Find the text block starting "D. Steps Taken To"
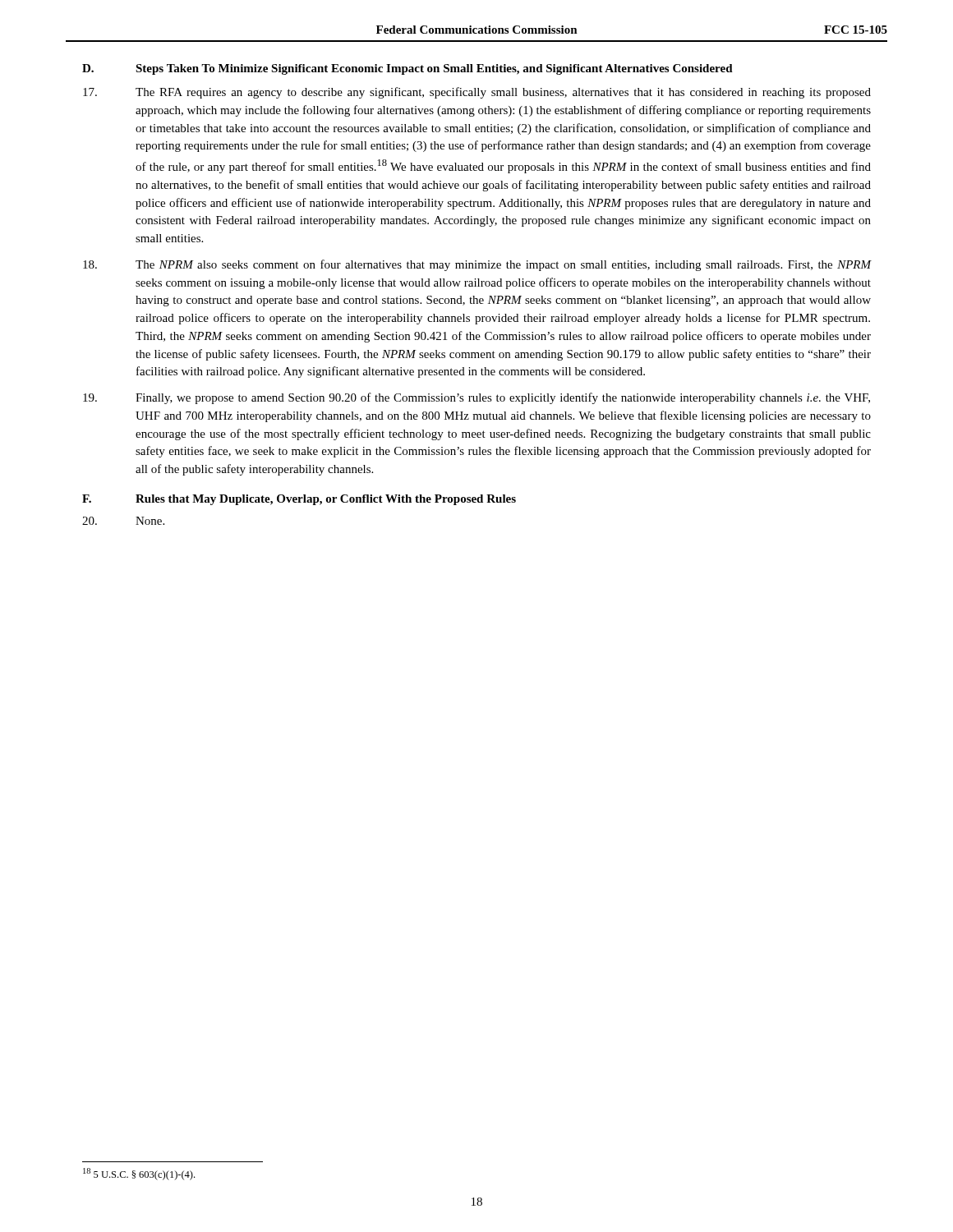953x1232 pixels. pos(407,69)
